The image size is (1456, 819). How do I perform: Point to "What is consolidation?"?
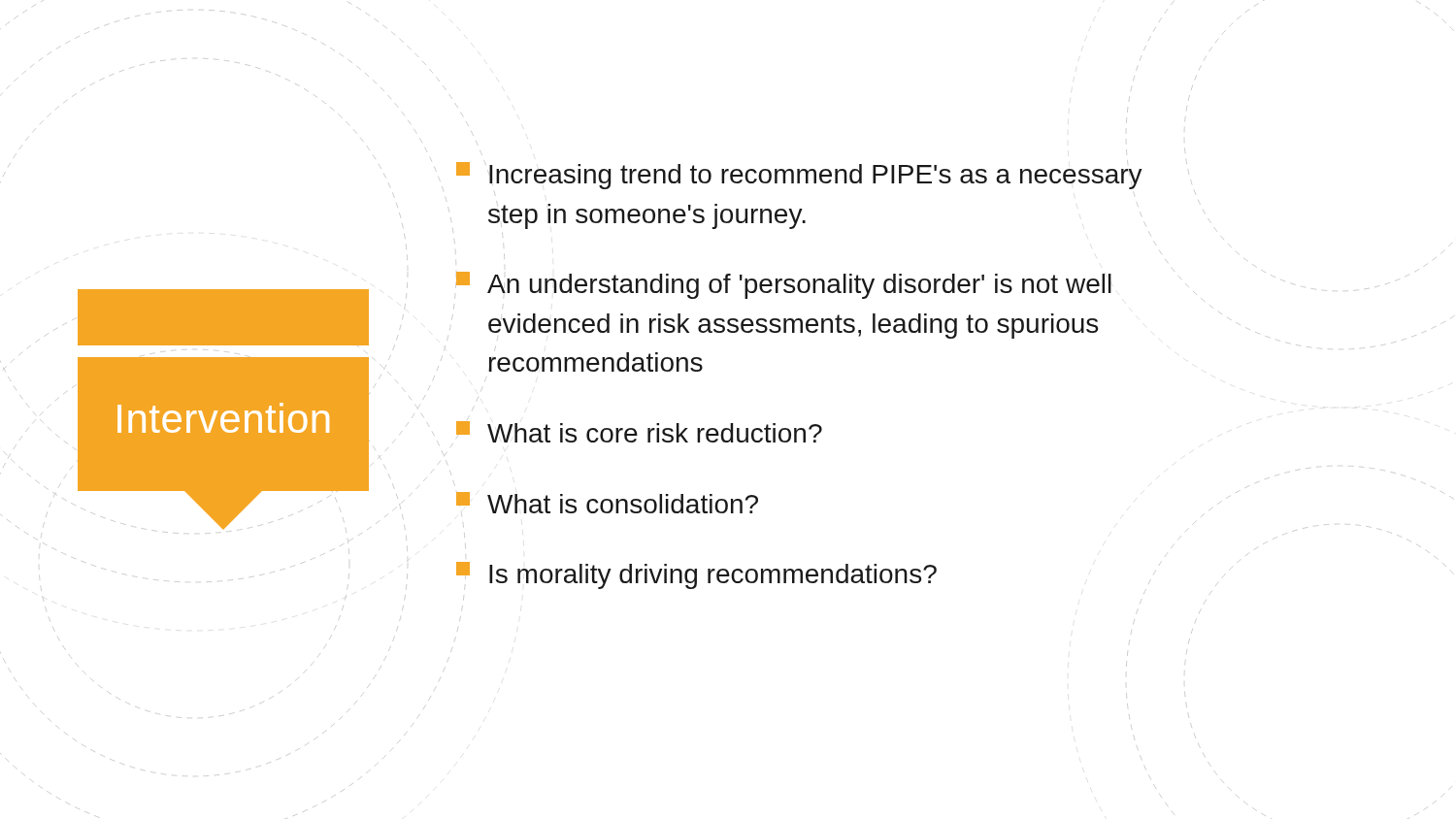point(608,504)
